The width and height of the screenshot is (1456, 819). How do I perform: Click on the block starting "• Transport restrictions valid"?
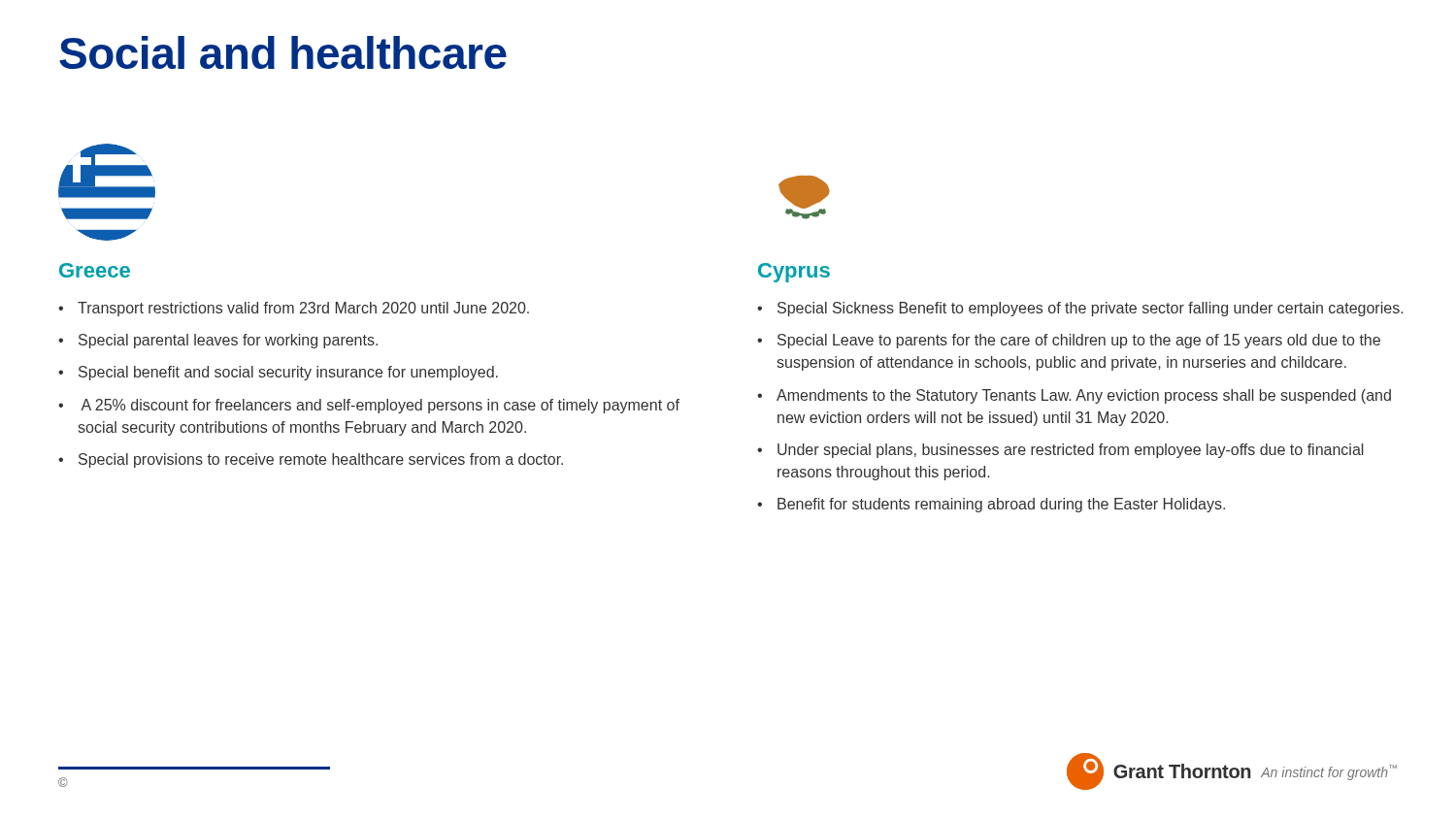[294, 308]
